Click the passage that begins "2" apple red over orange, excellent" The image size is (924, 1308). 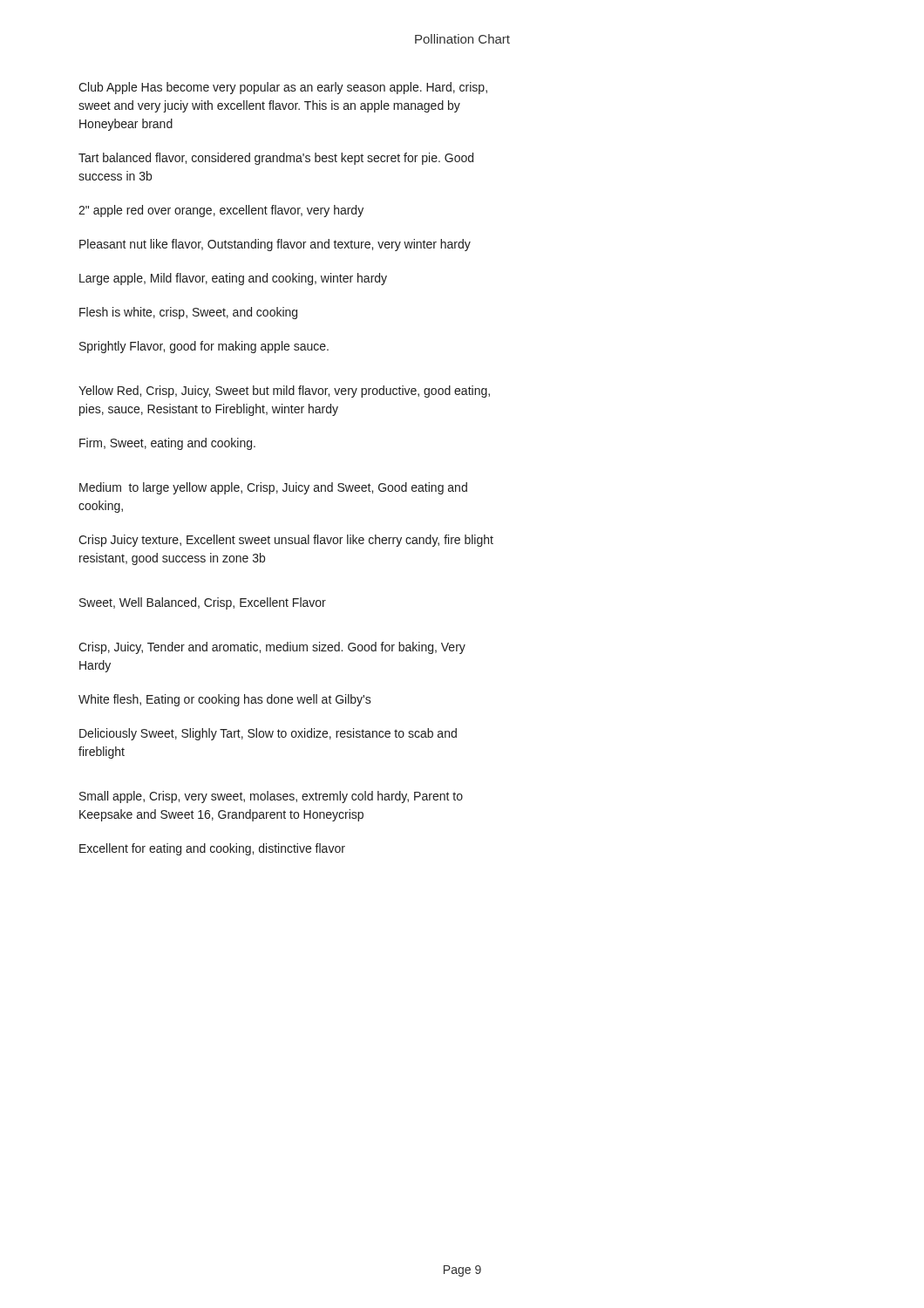[221, 210]
